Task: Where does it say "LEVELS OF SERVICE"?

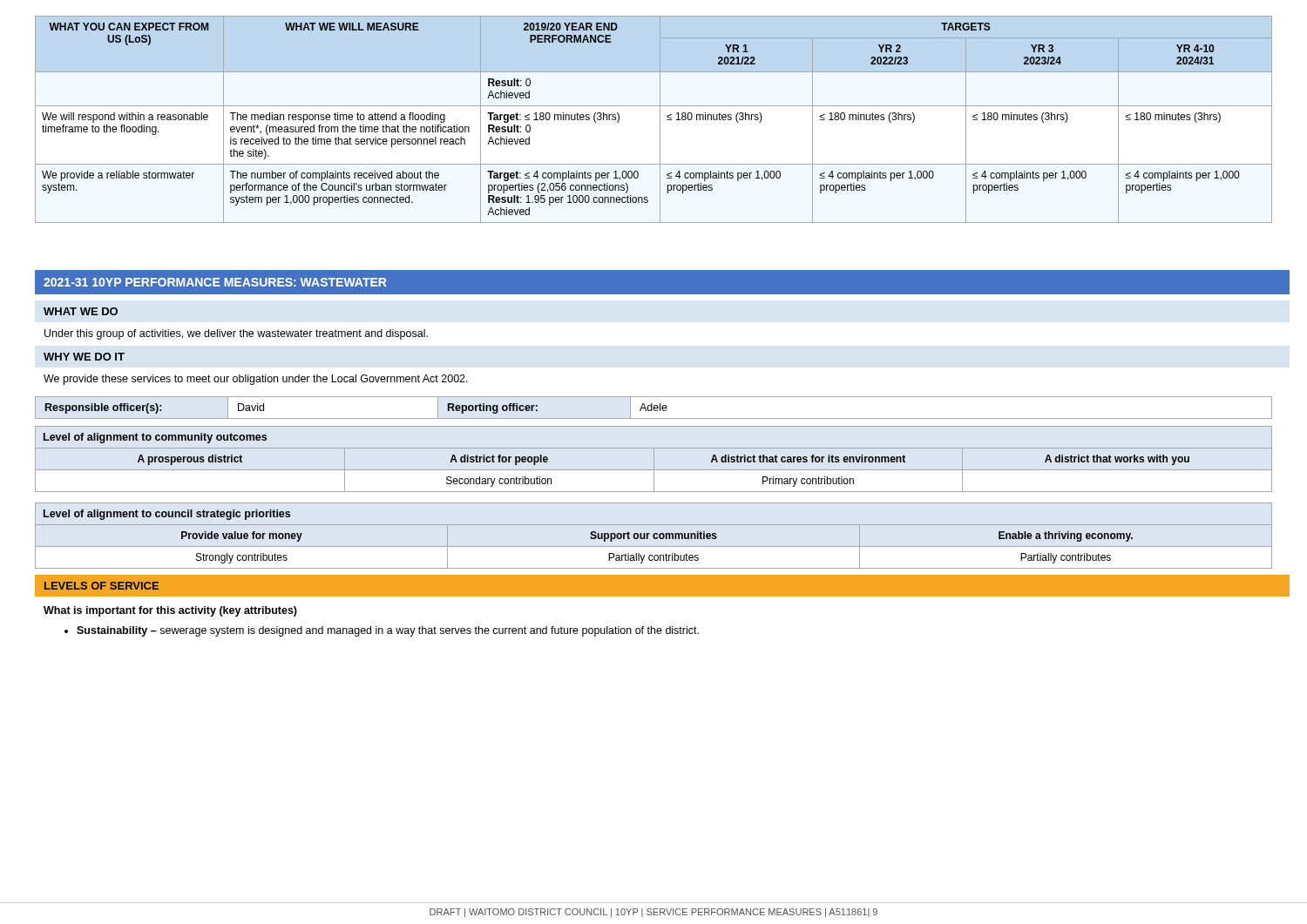Action: coord(101,586)
